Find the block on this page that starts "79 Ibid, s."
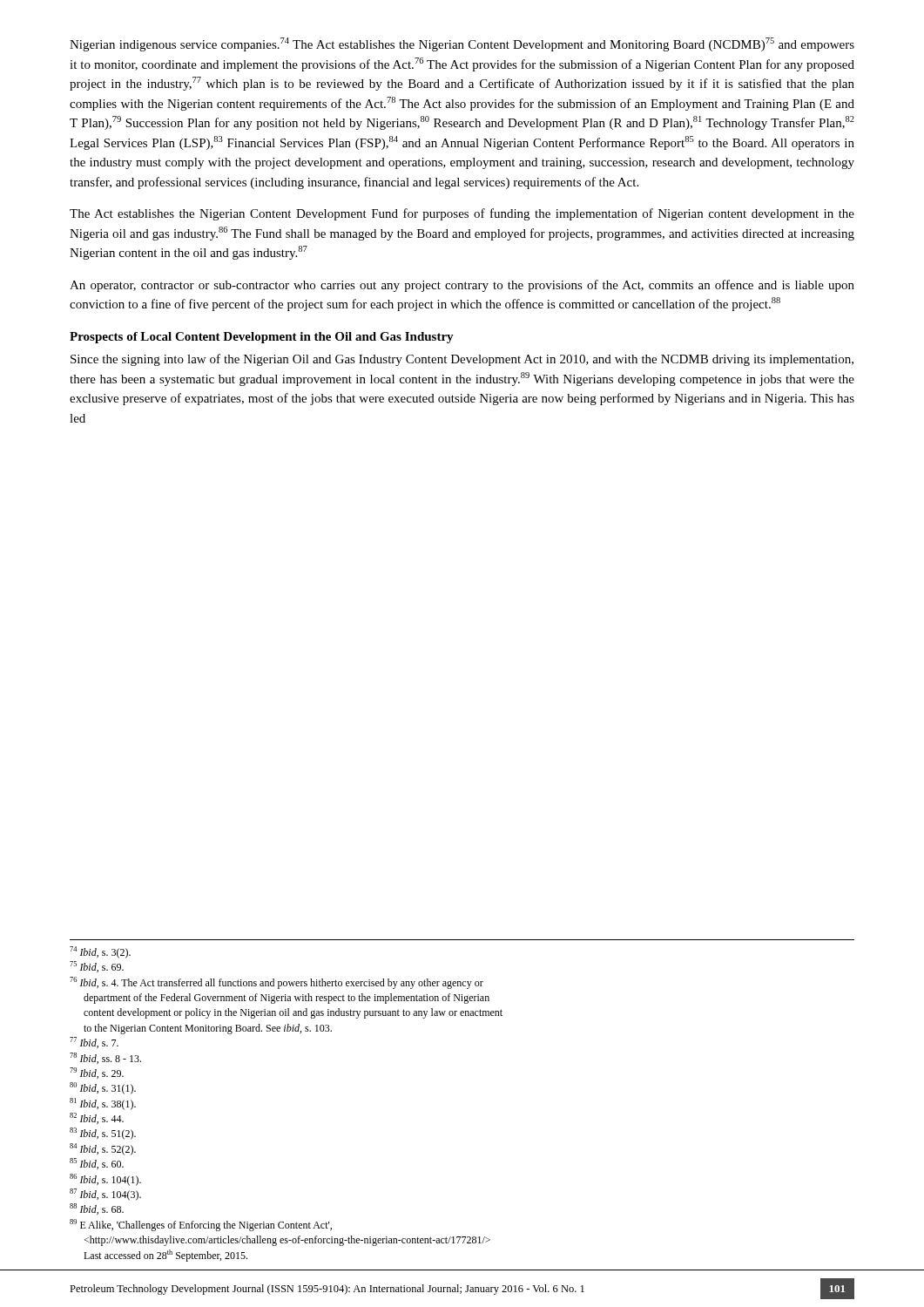The image size is (924, 1307). coord(97,1073)
